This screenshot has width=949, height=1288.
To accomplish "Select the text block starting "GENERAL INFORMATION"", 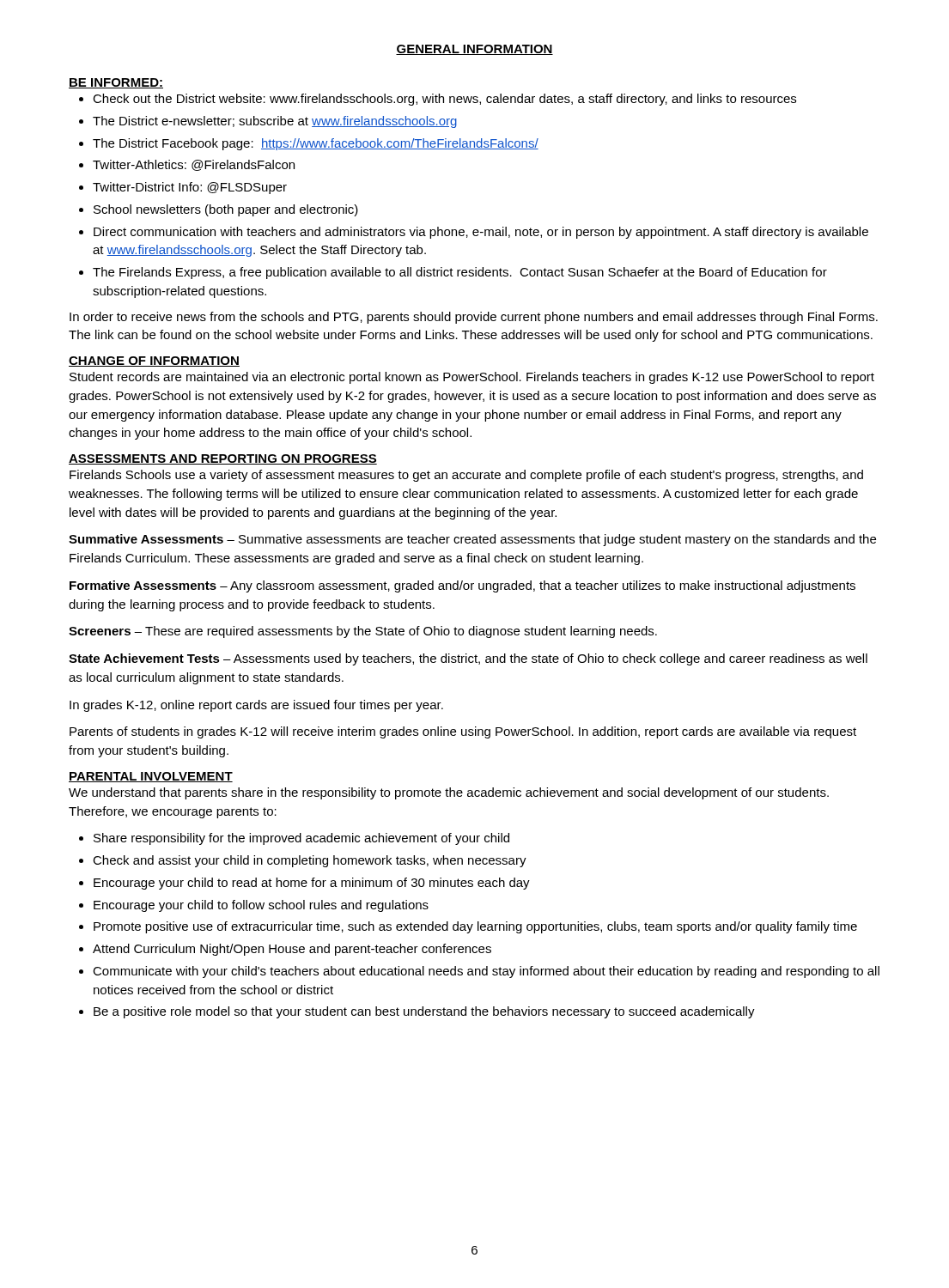I will tap(474, 48).
